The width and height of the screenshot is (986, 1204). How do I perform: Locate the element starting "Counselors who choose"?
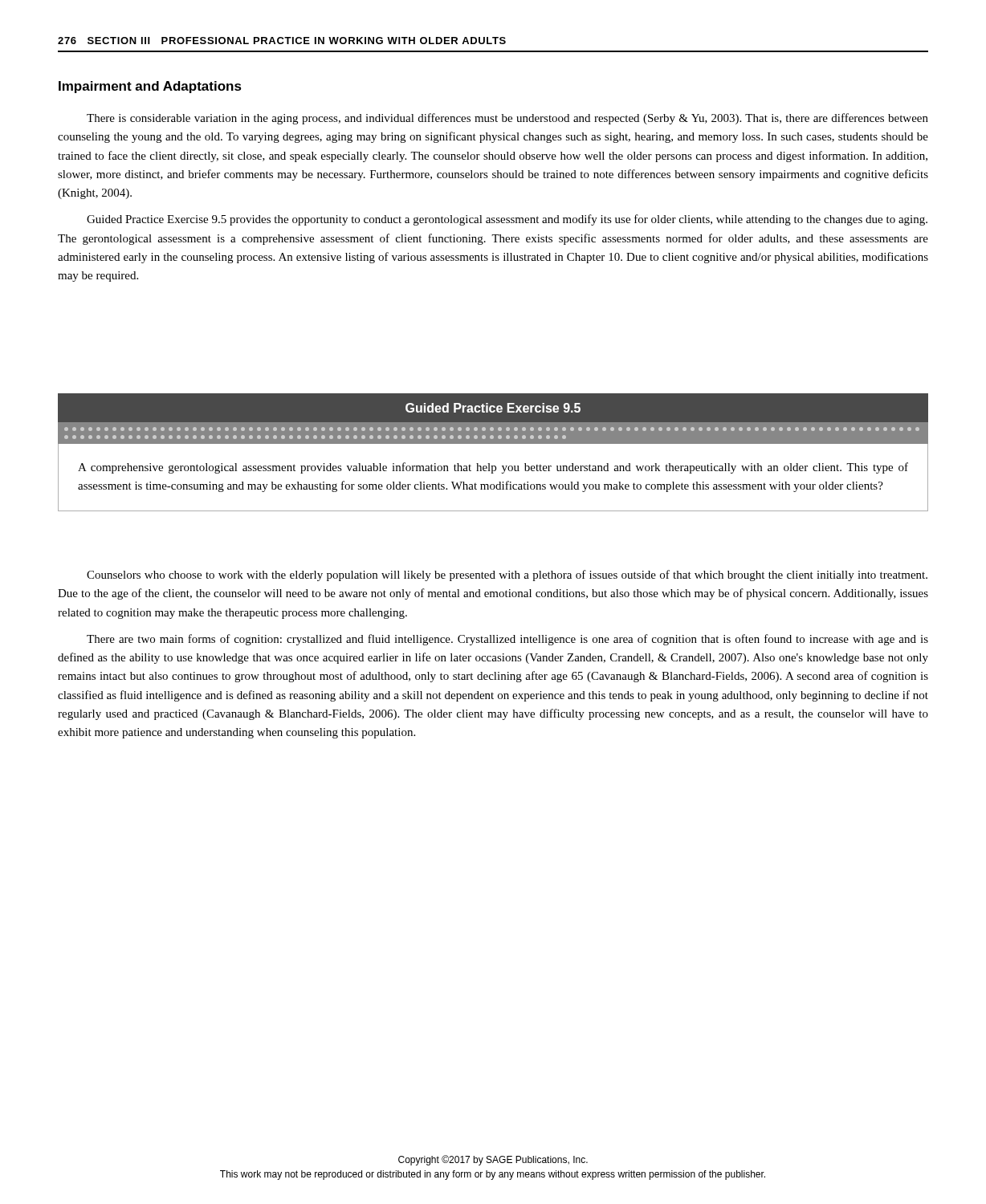[493, 654]
